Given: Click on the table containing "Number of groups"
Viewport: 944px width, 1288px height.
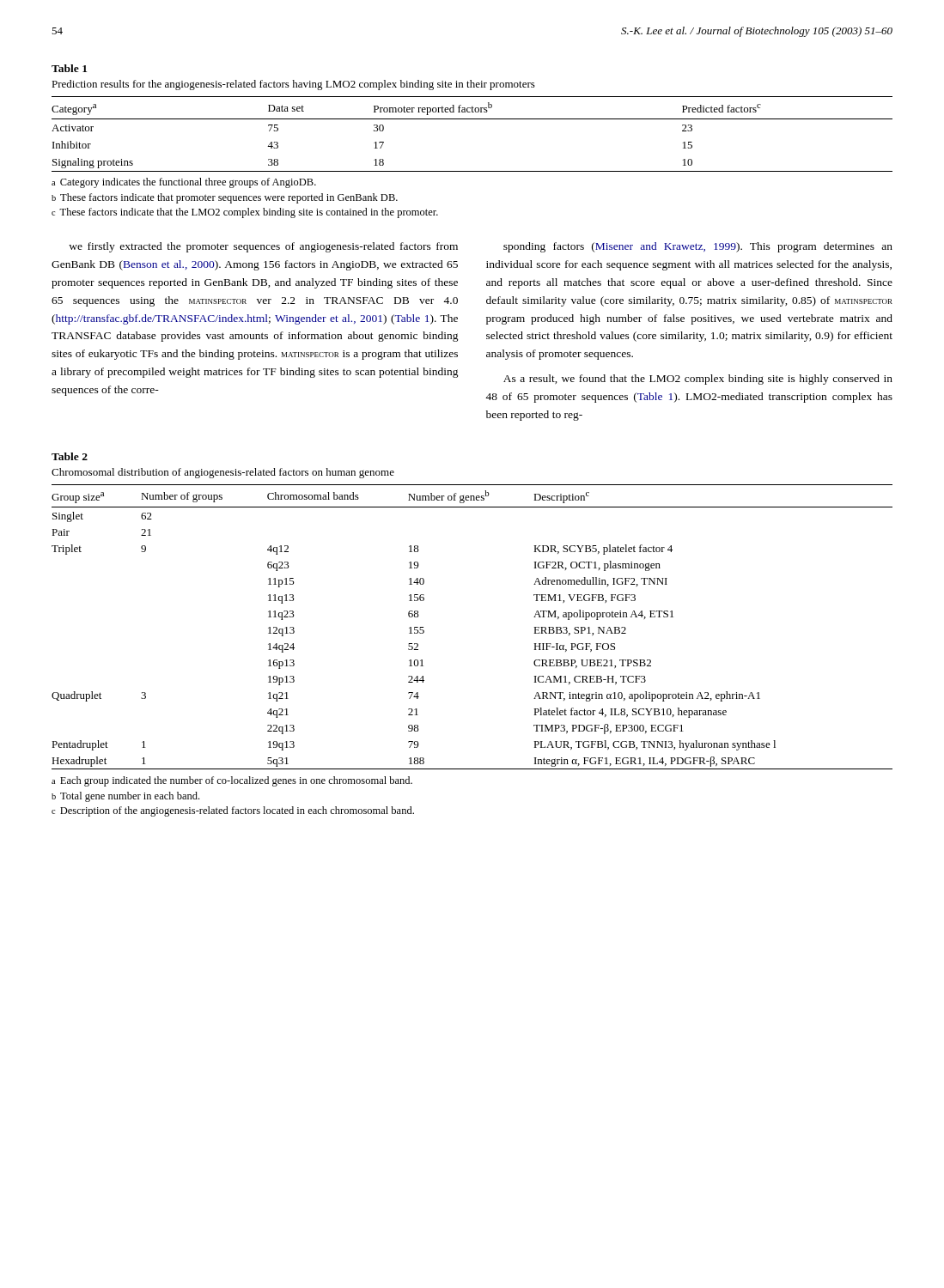Looking at the screenshot, I should point(472,627).
